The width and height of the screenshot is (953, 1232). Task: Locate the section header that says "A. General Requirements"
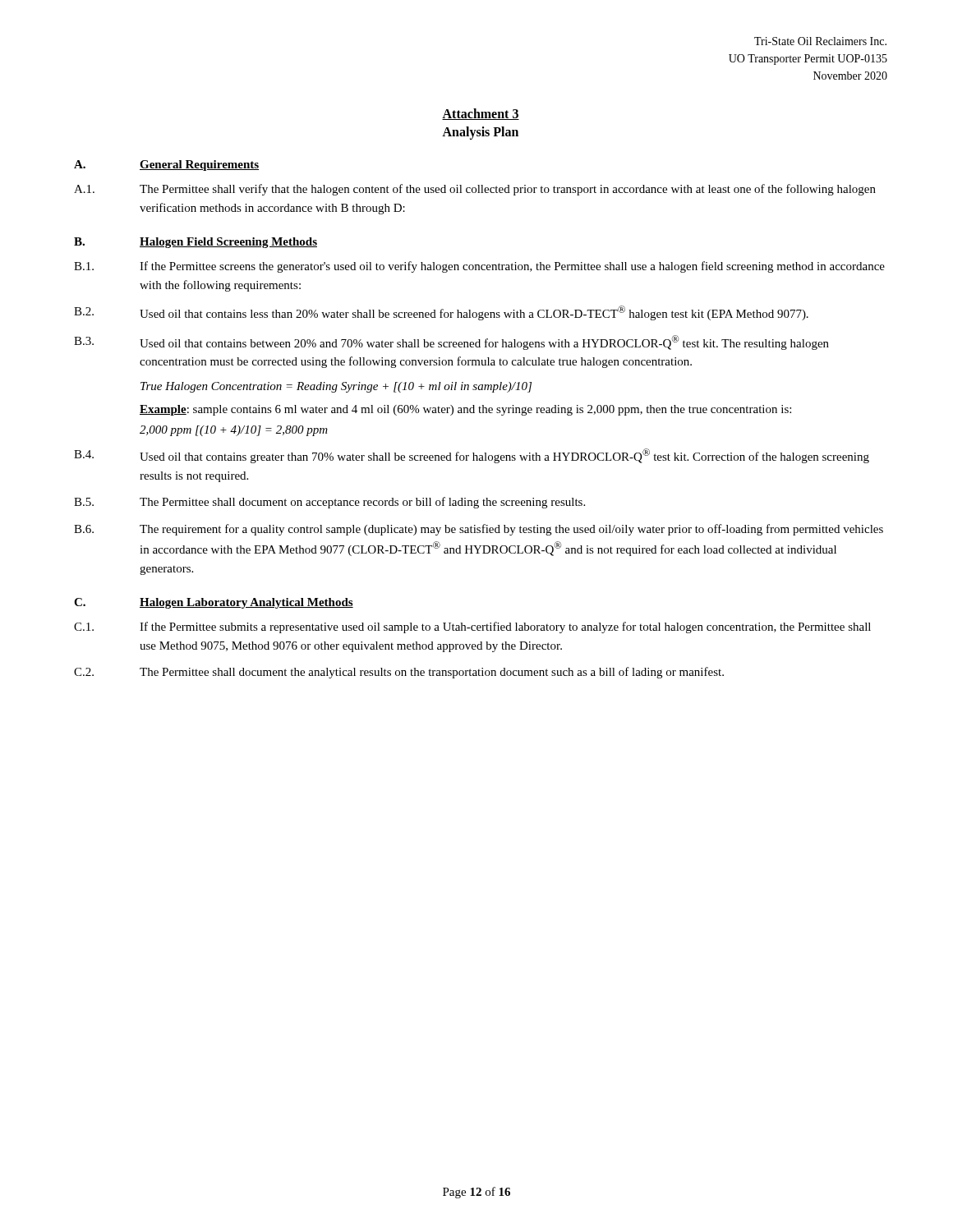tap(166, 165)
